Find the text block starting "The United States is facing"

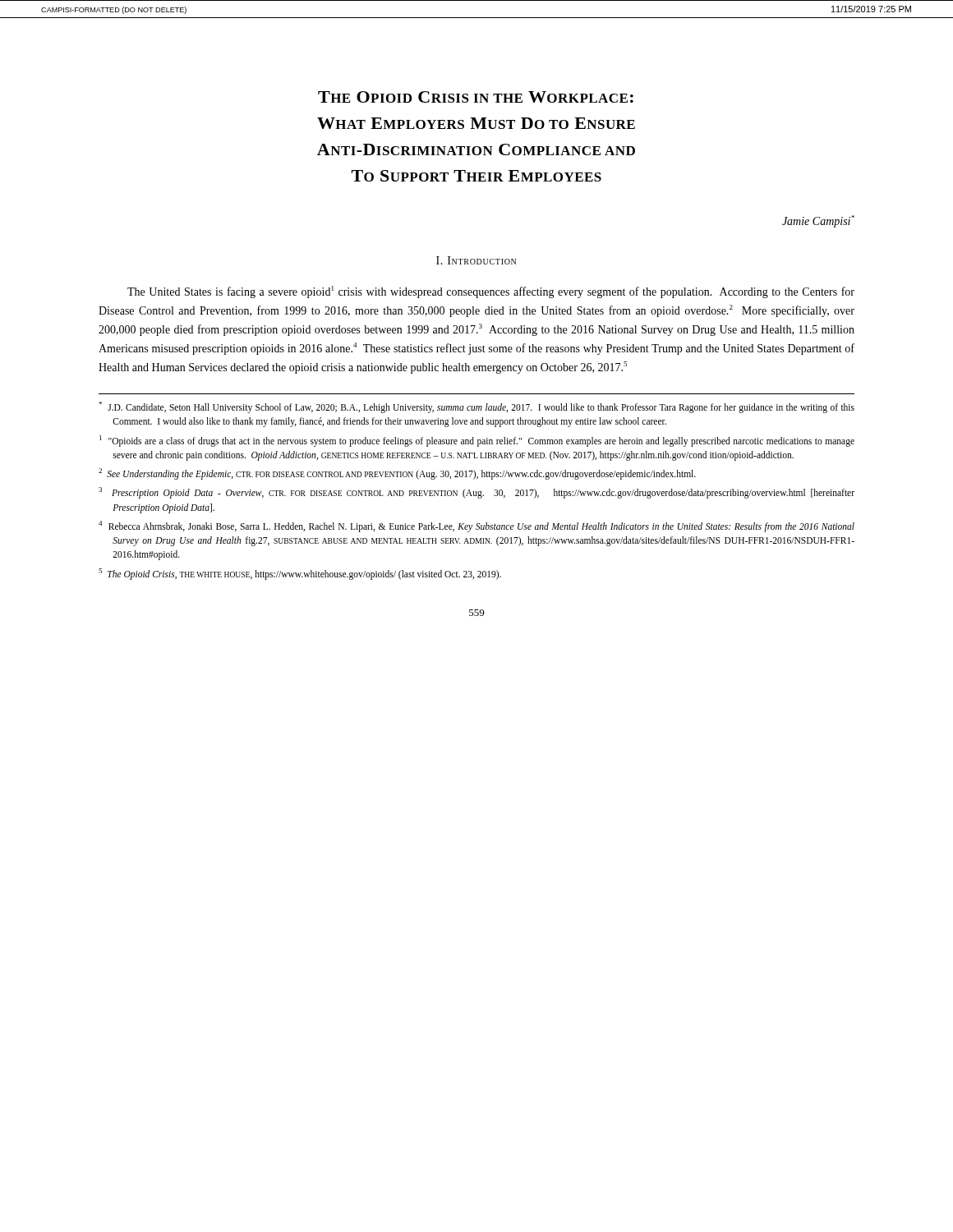(476, 329)
